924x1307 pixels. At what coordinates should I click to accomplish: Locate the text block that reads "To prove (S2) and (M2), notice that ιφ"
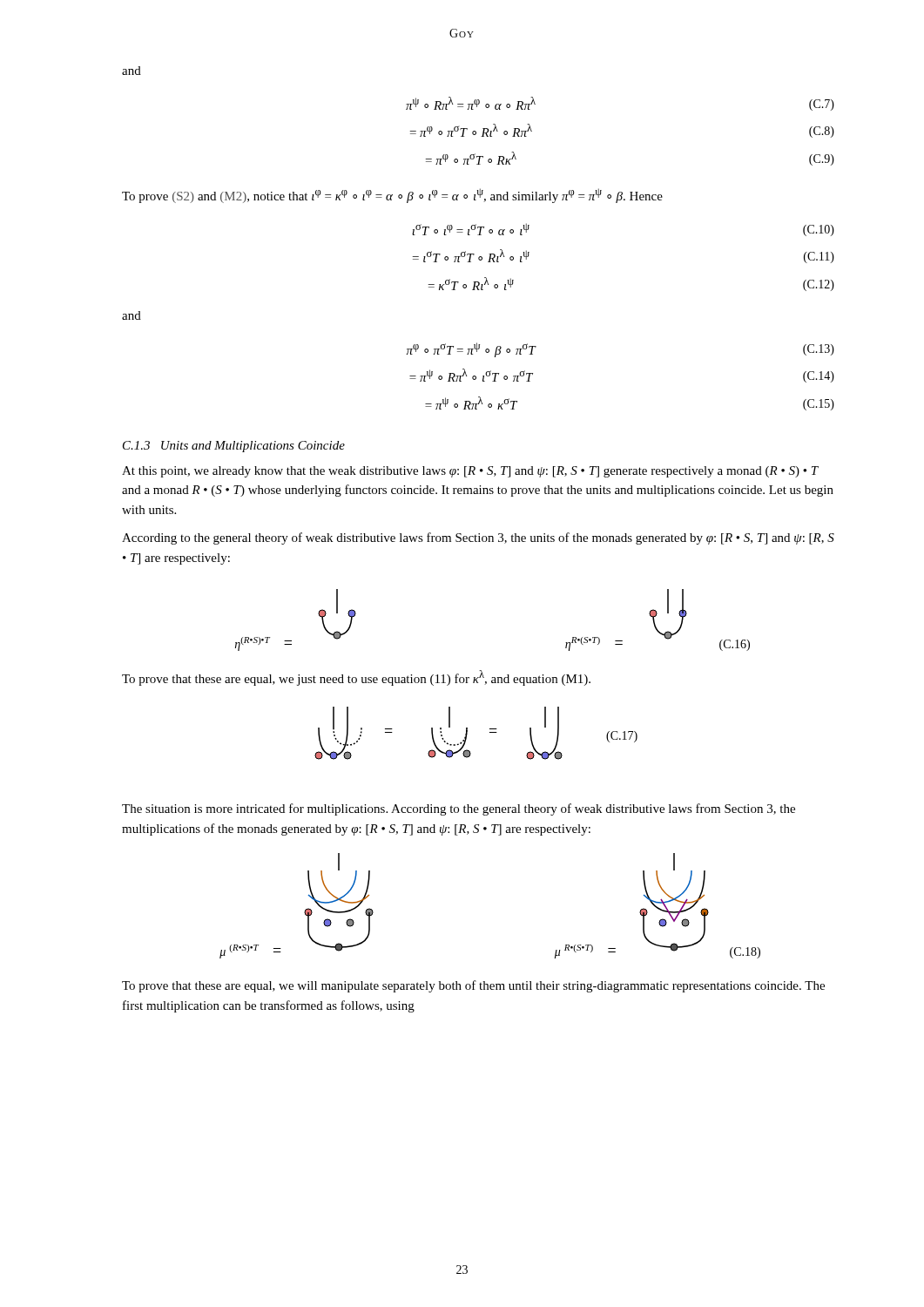coord(392,194)
